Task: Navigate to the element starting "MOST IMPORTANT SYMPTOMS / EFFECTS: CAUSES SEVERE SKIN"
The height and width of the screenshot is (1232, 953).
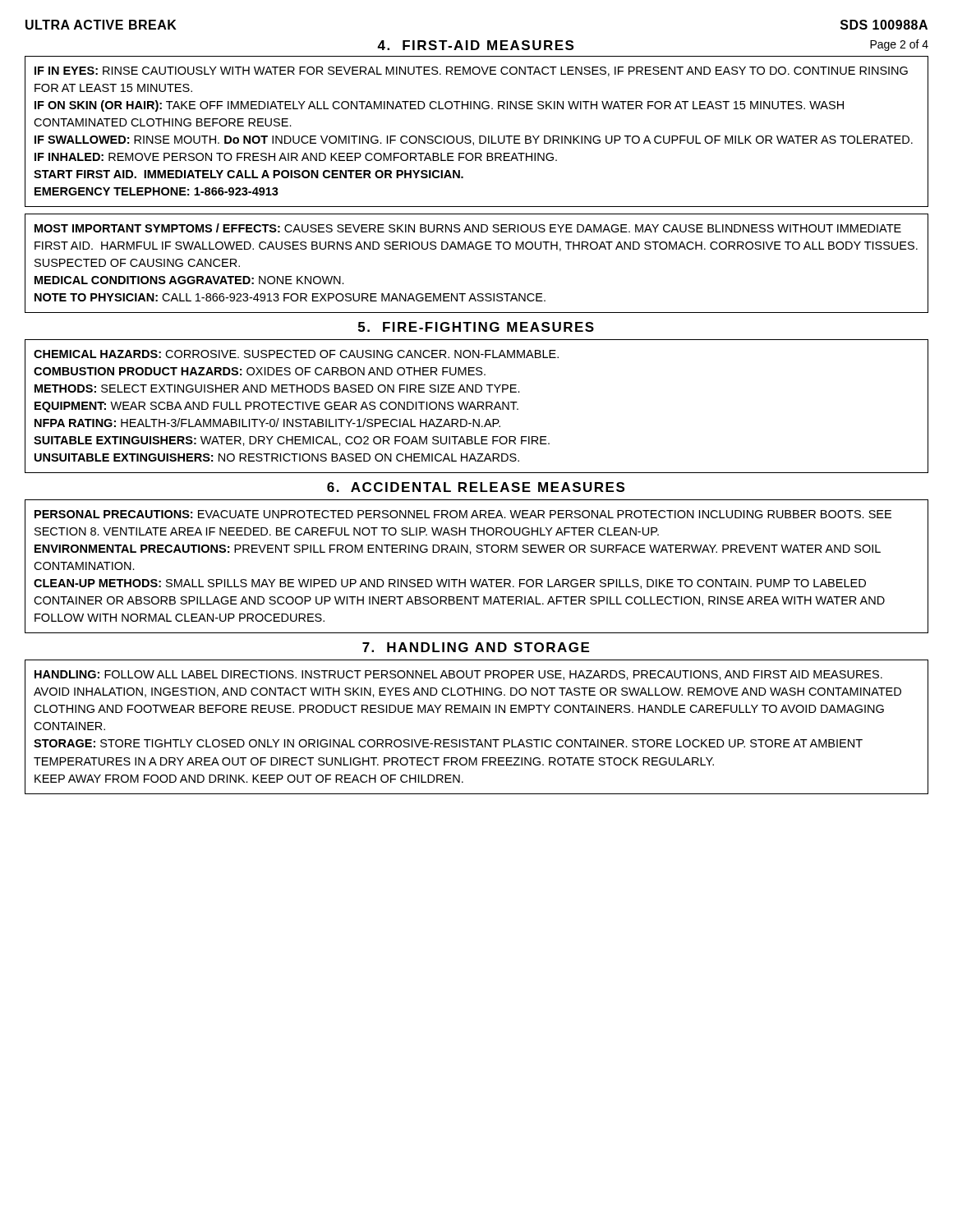Action: click(x=468, y=228)
